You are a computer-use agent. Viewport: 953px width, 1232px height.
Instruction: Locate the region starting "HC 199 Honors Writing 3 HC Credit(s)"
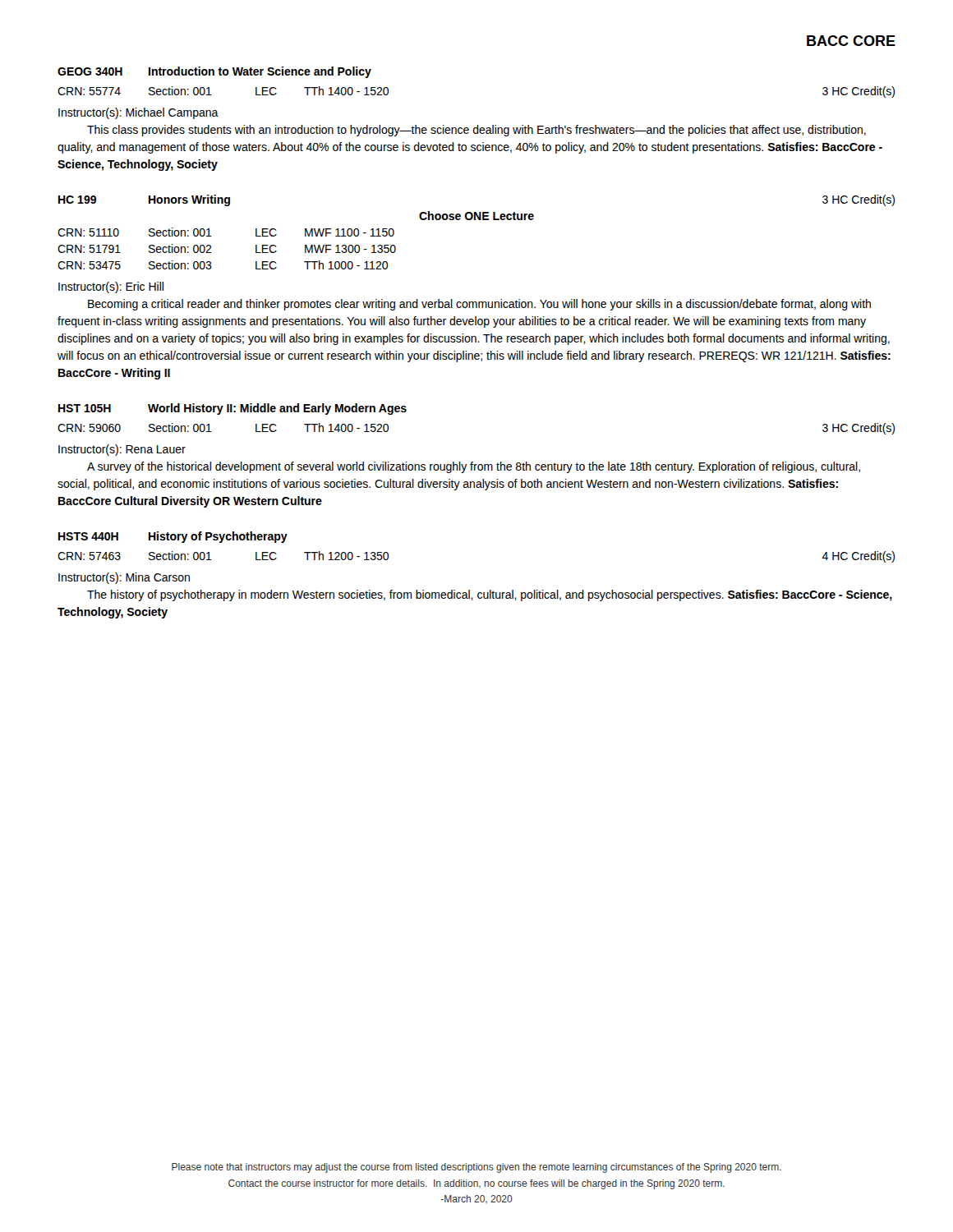pyautogui.click(x=476, y=200)
